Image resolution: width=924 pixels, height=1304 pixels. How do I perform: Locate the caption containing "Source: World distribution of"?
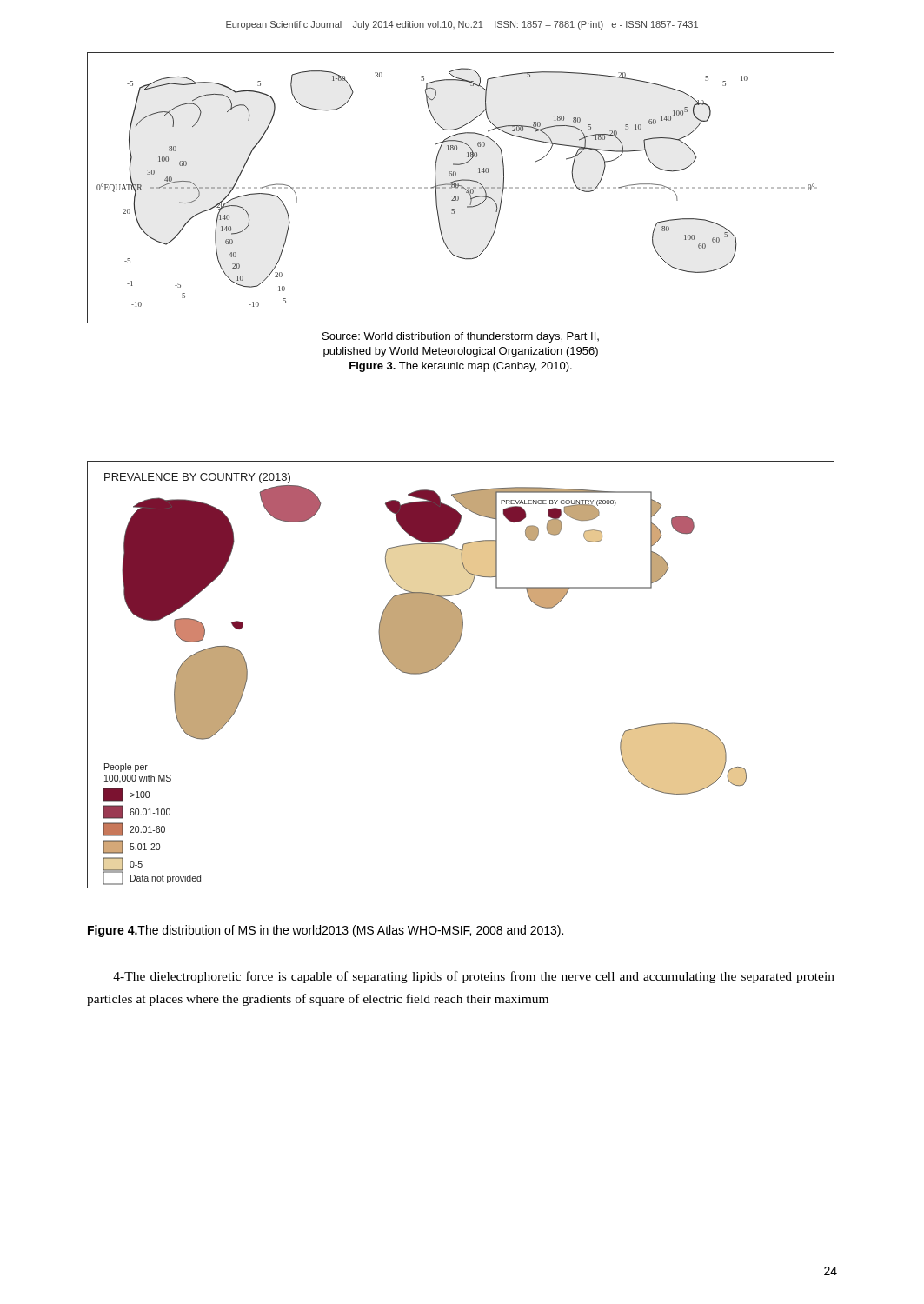click(461, 351)
